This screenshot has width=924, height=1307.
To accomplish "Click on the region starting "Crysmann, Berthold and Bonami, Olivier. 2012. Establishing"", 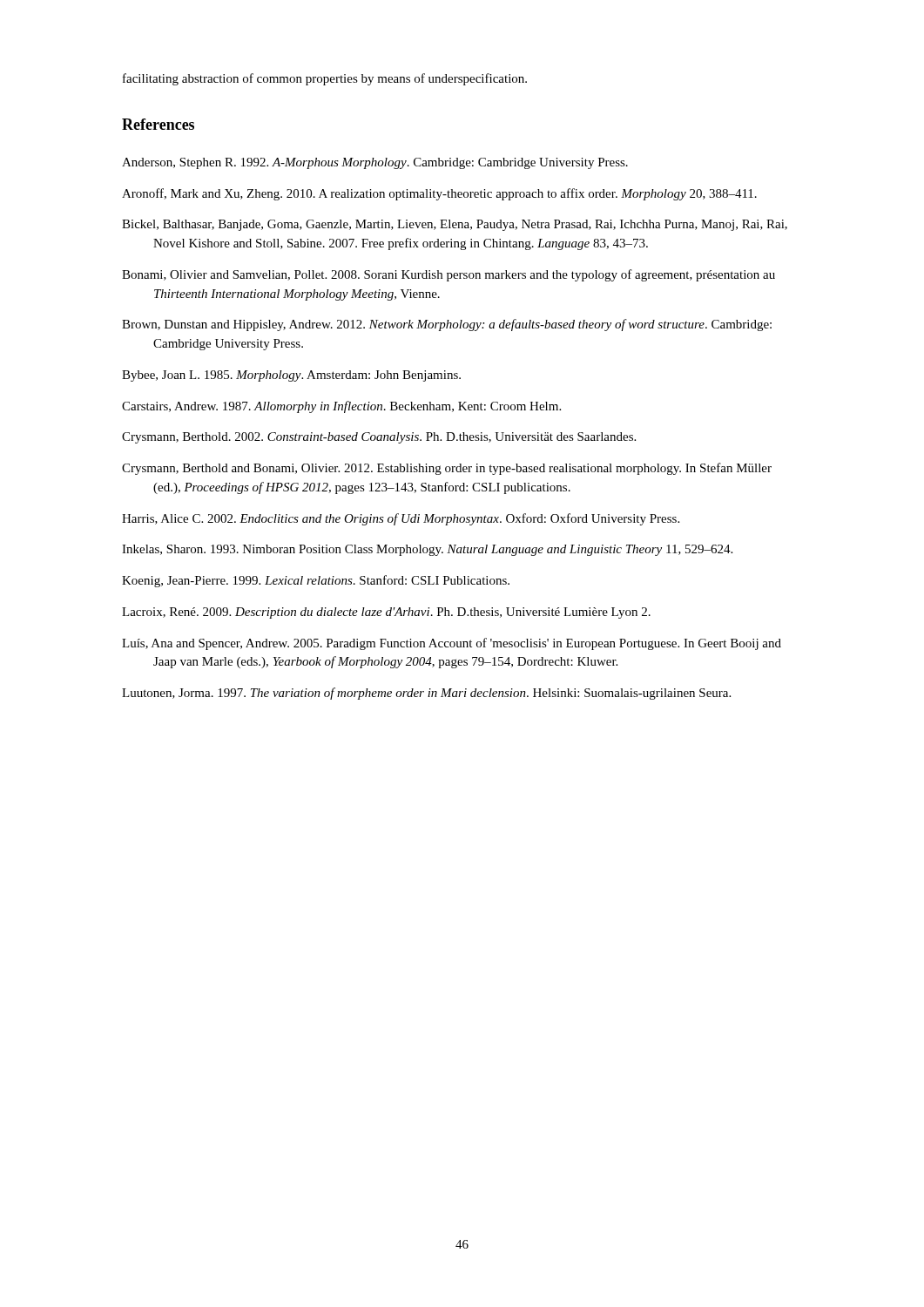I will (x=447, y=477).
